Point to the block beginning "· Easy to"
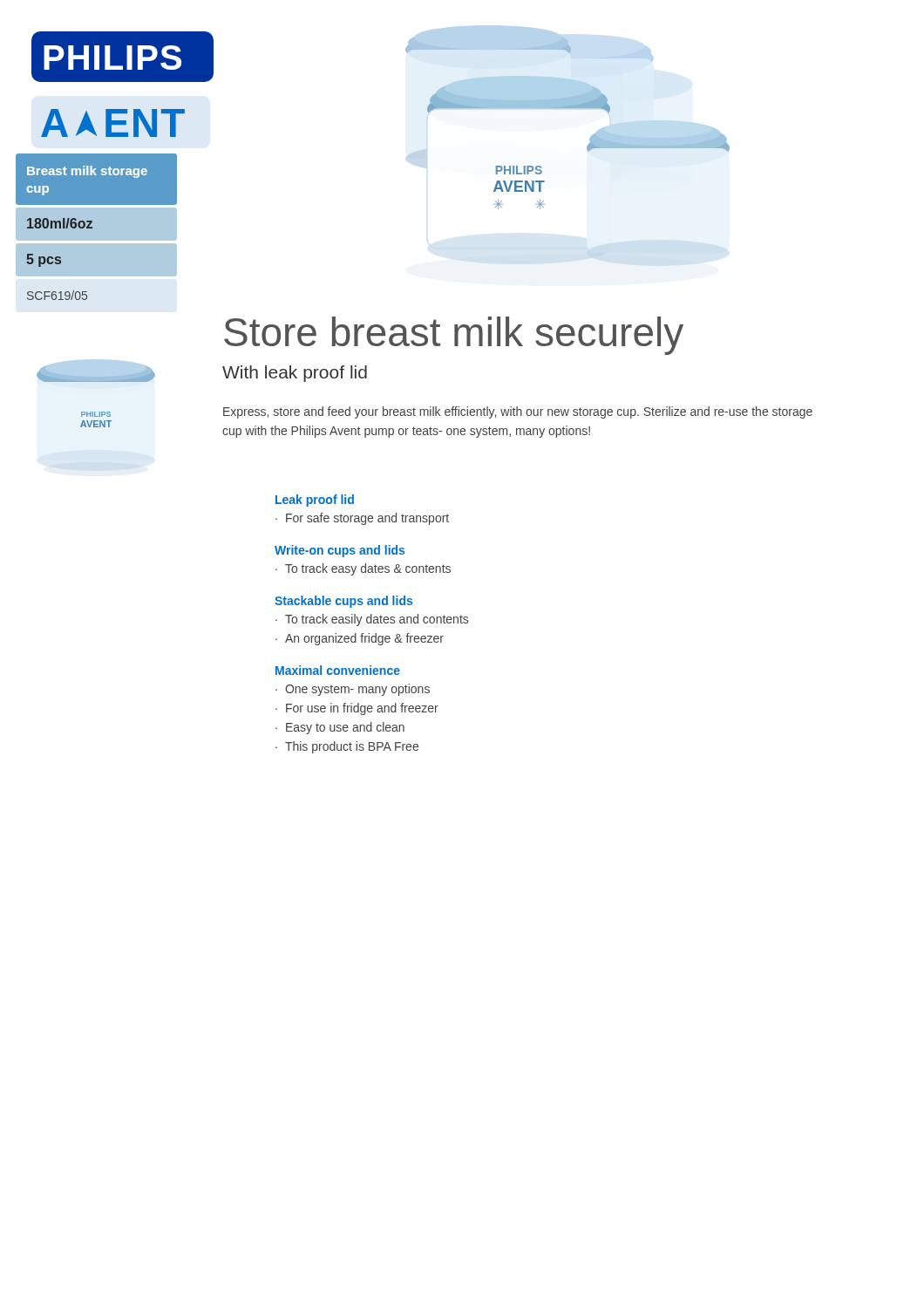The height and width of the screenshot is (1308, 924). [x=340, y=728]
